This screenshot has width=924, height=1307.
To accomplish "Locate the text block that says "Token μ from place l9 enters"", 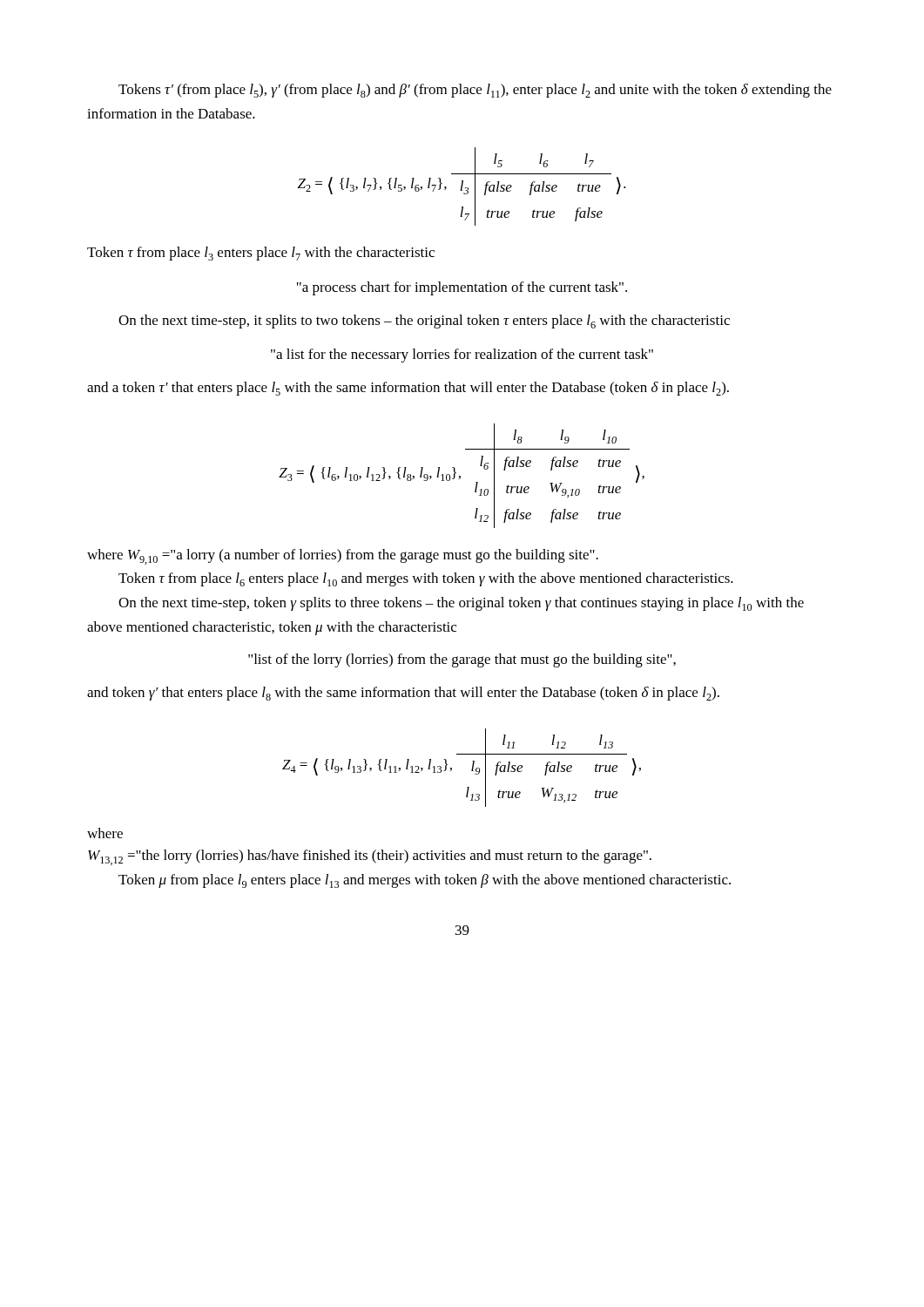I will [425, 881].
